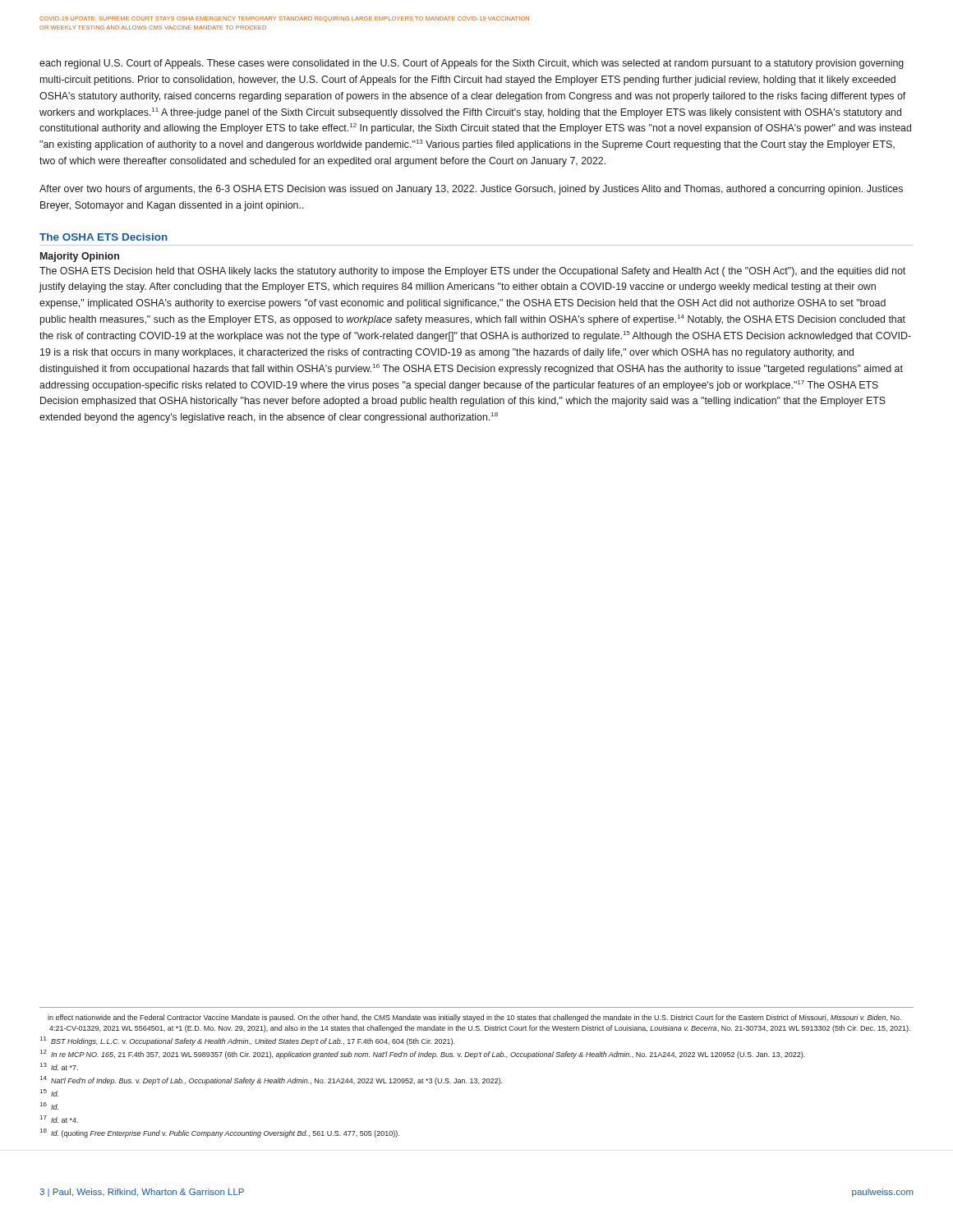Navigate to the region starting "After over two hours of arguments, the 6-3"

(471, 197)
